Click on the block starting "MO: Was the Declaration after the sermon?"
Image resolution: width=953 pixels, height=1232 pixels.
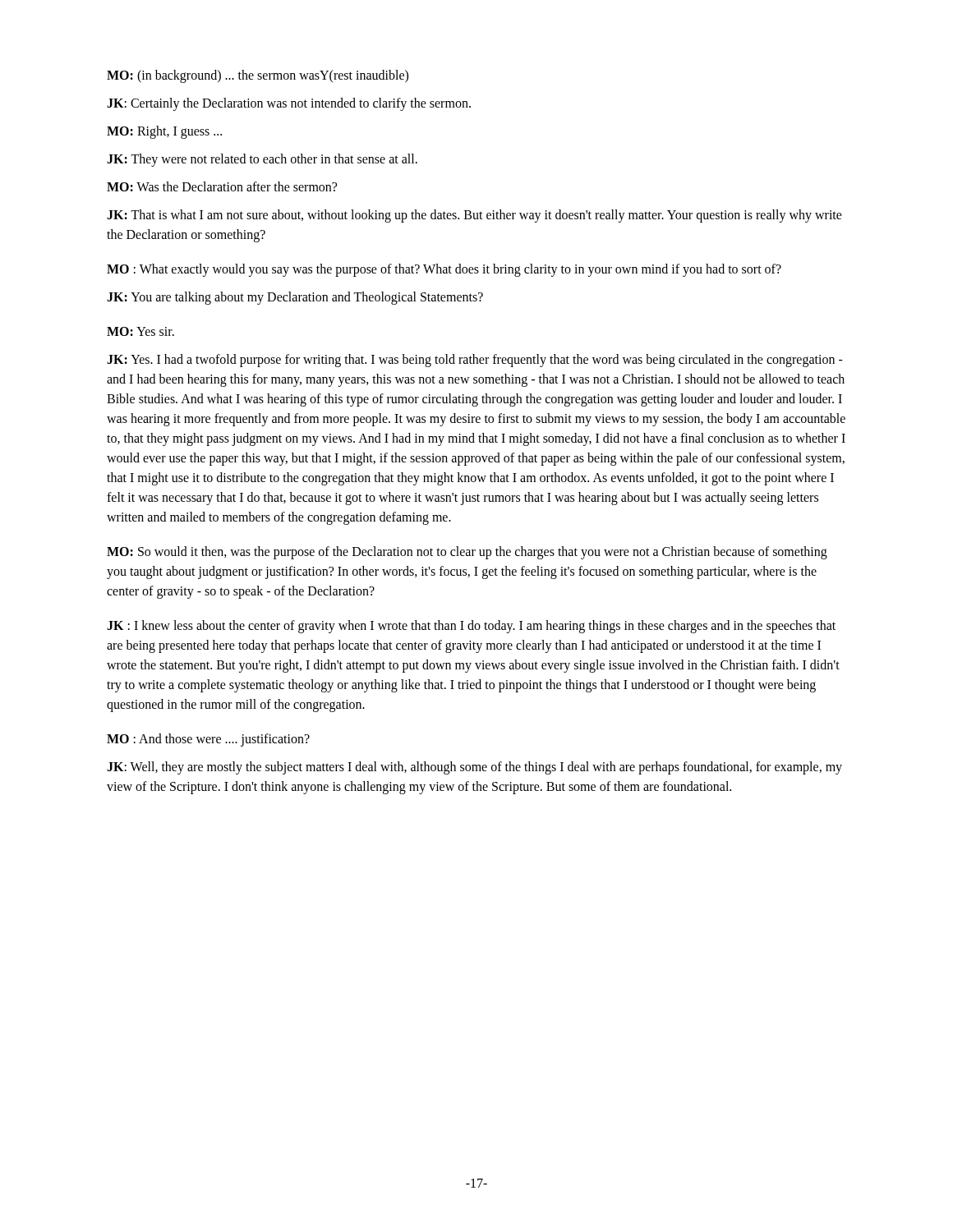pos(222,187)
